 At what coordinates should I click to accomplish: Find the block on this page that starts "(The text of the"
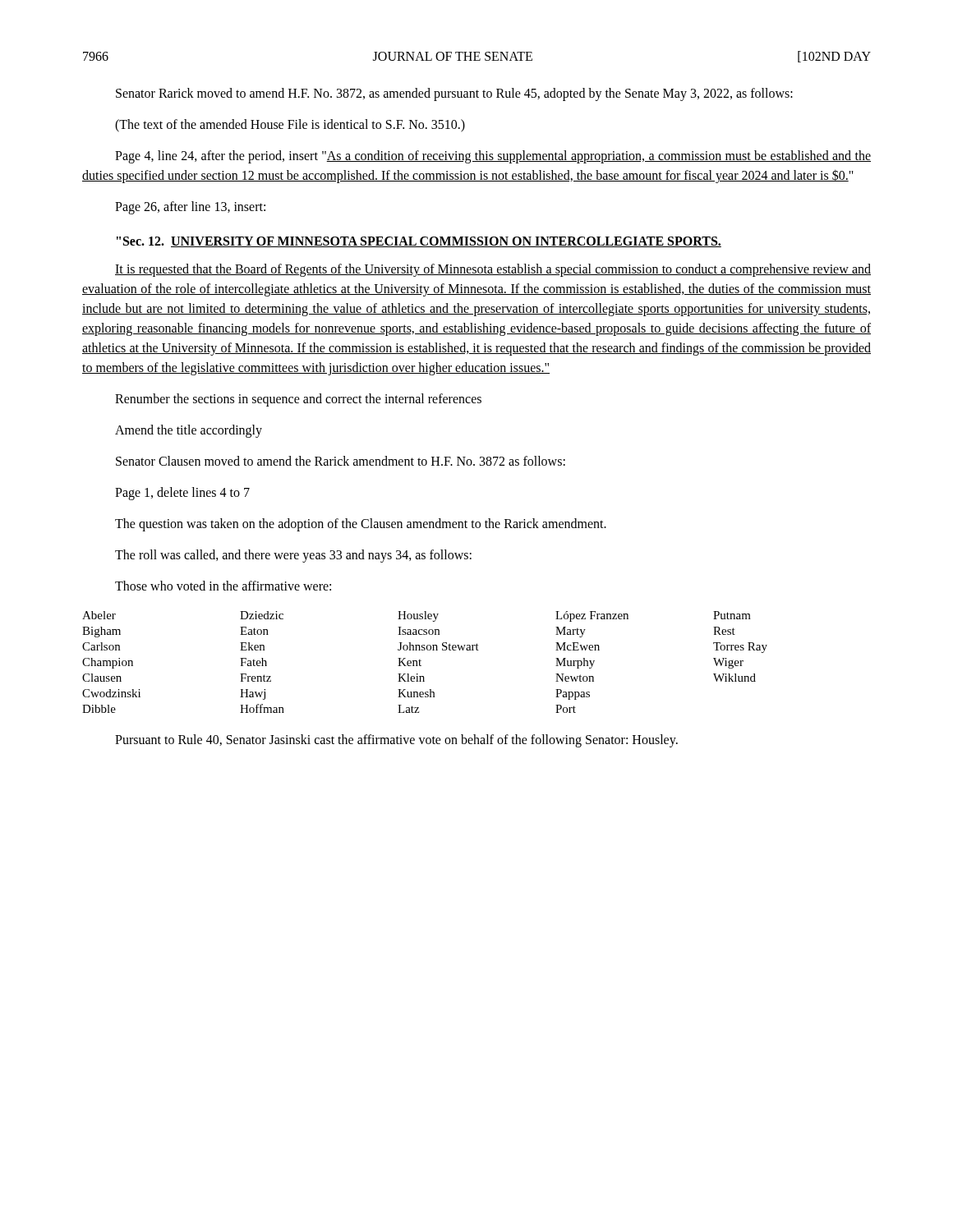point(290,124)
